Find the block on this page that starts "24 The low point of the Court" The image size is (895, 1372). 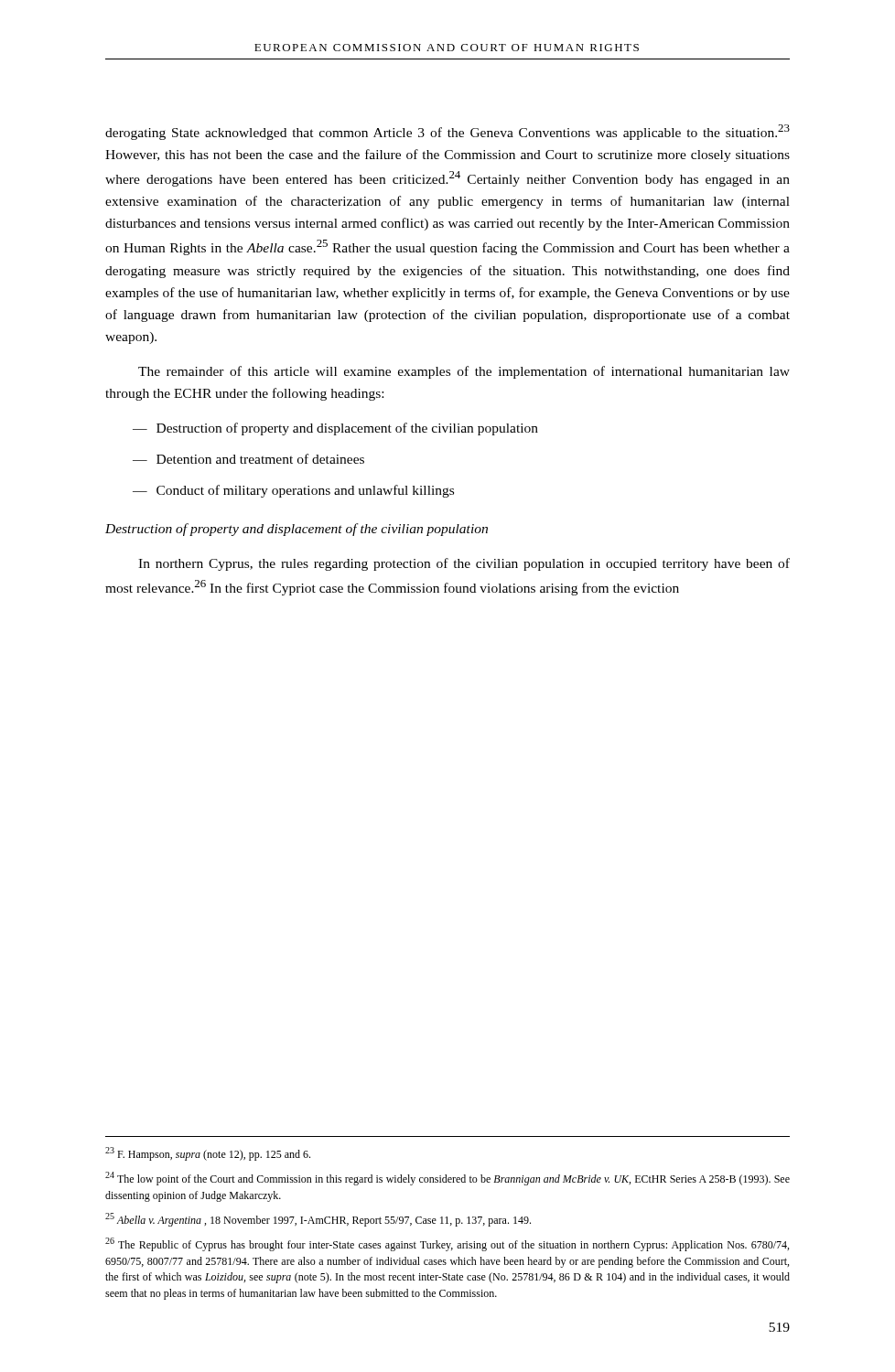click(x=448, y=1186)
